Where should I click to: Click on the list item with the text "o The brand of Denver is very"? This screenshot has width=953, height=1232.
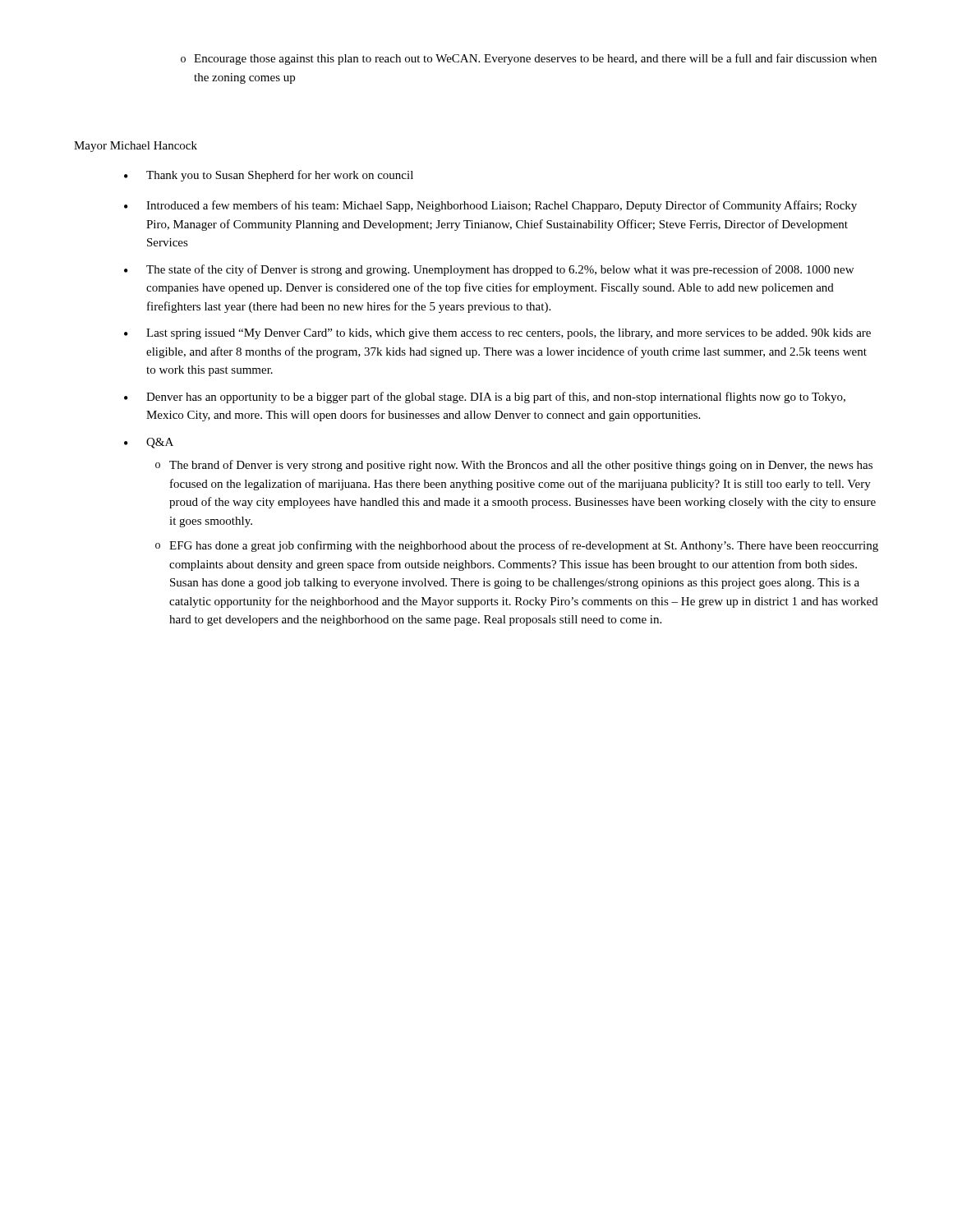tap(513, 493)
